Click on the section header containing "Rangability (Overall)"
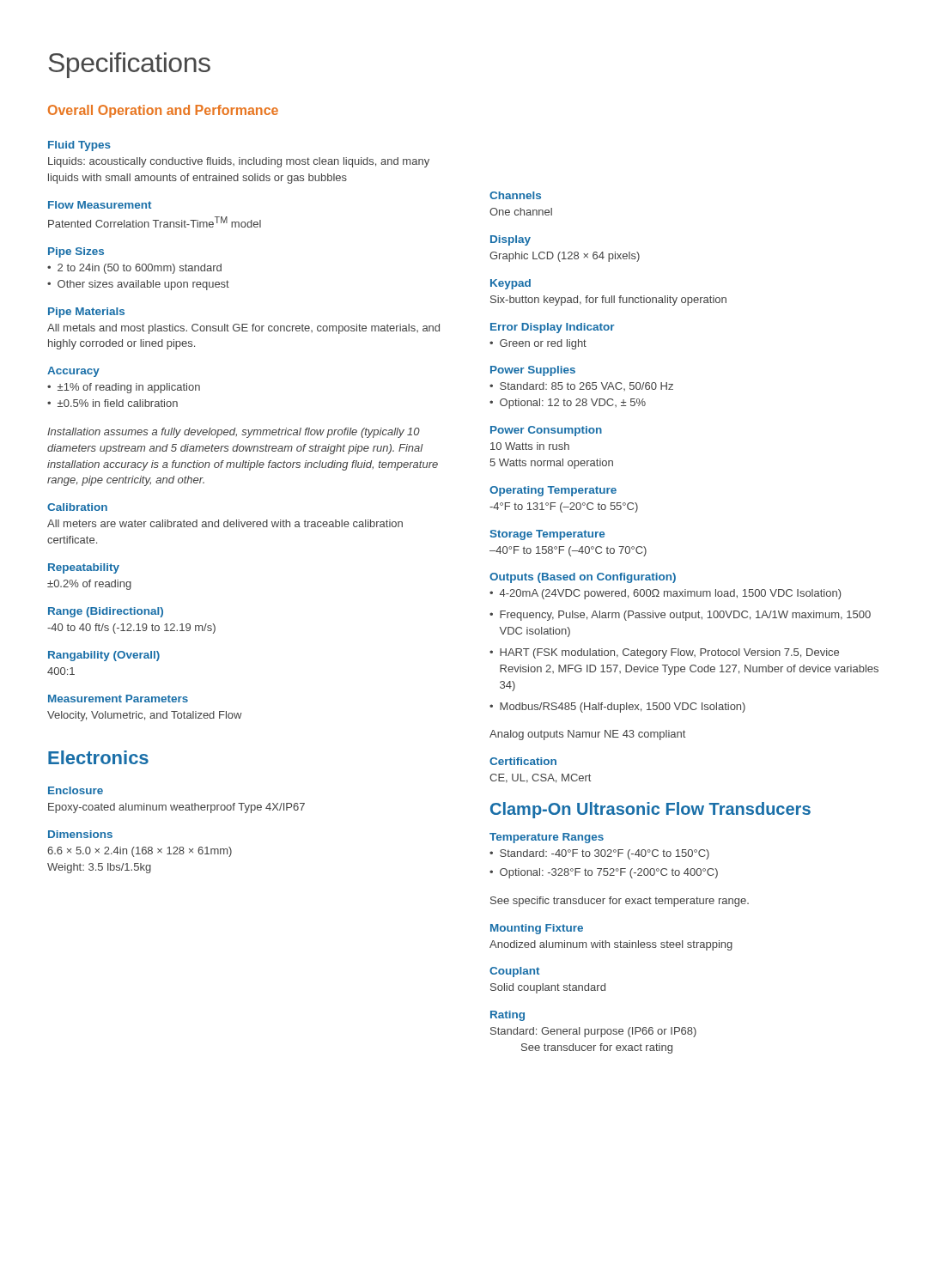The image size is (936, 1288). tap(104, 656)
